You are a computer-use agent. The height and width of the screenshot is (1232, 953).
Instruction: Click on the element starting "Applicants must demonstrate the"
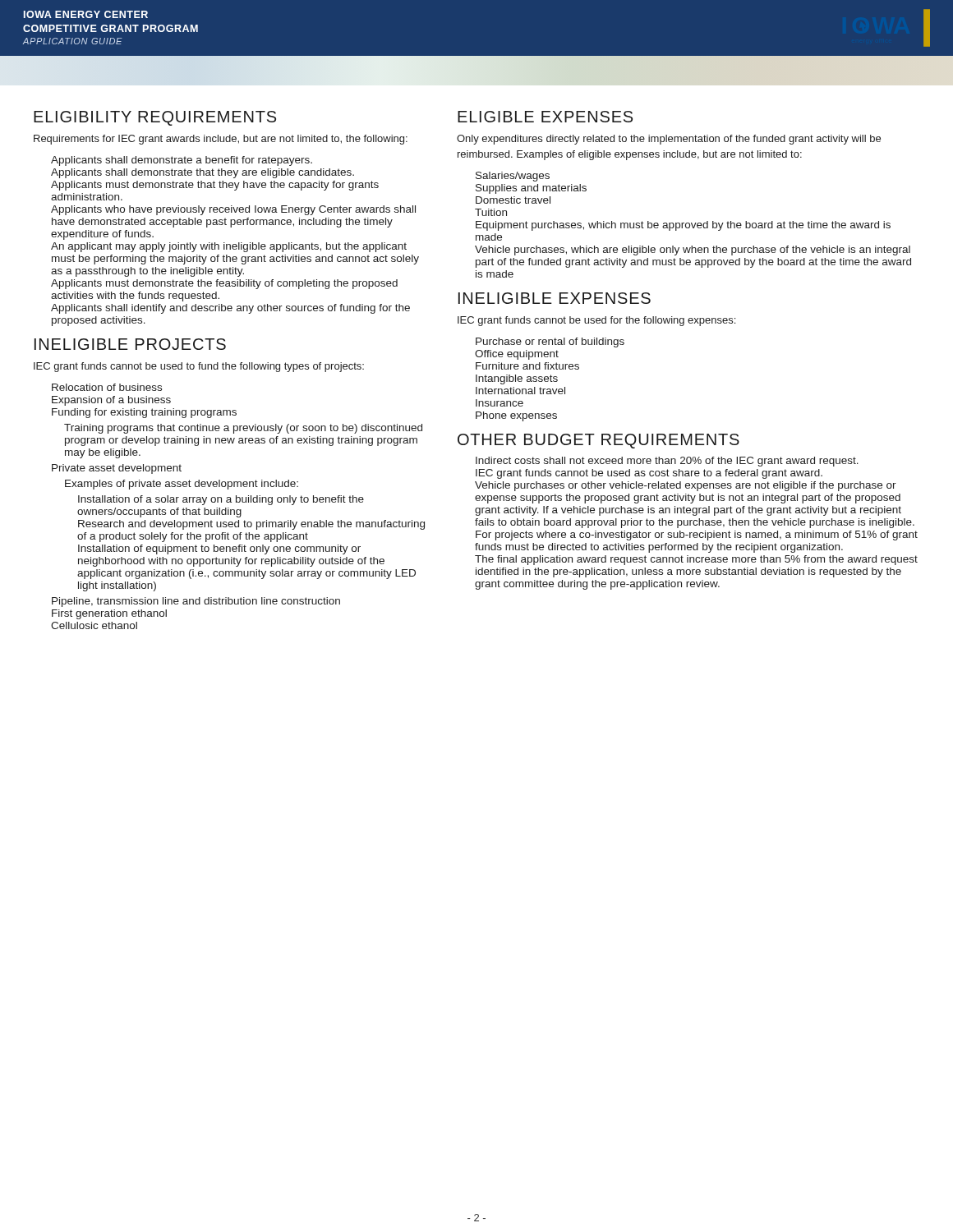pyautogui.click(x=239, y=289)
